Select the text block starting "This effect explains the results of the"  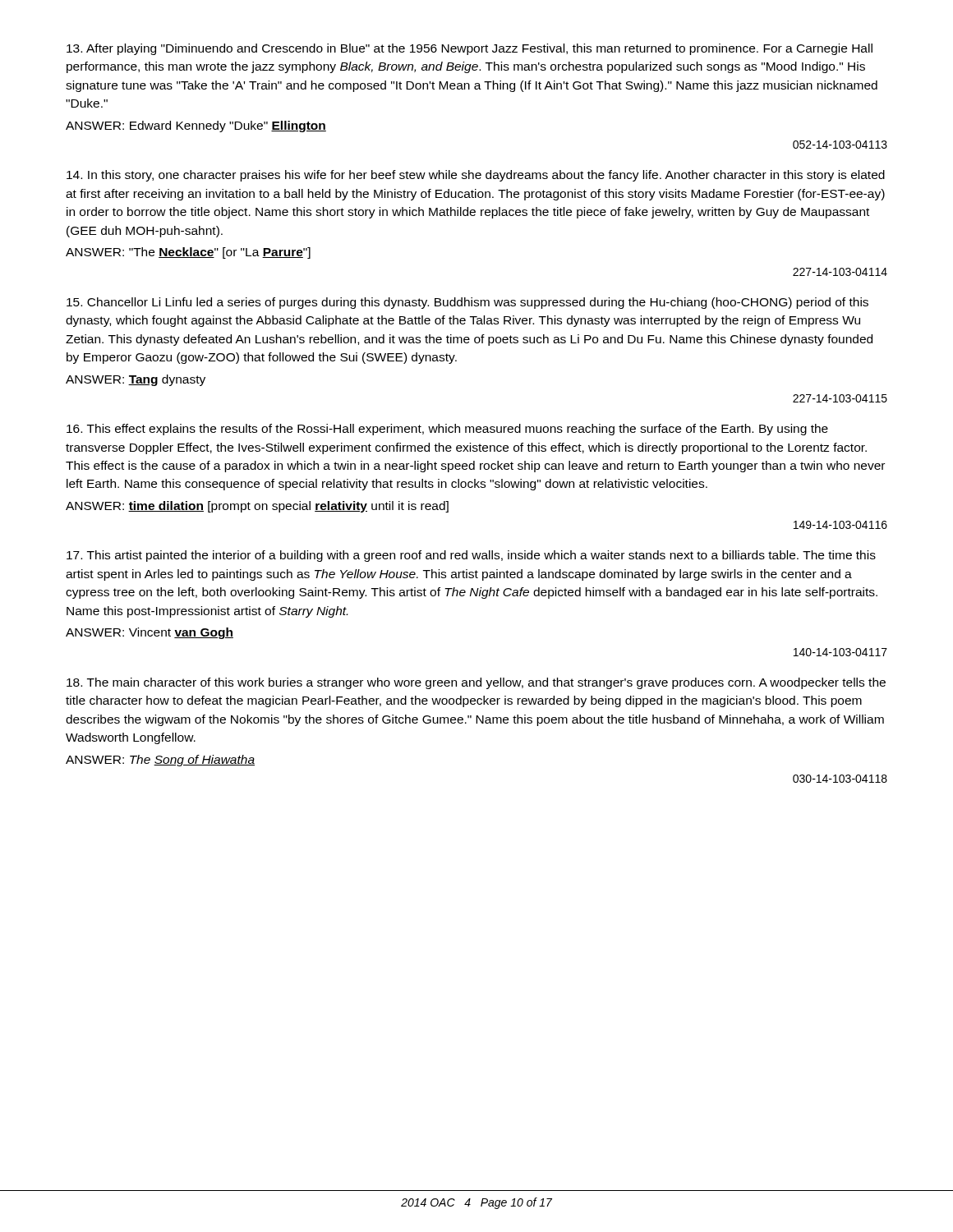pyautogui.click(x=476, y=467)
